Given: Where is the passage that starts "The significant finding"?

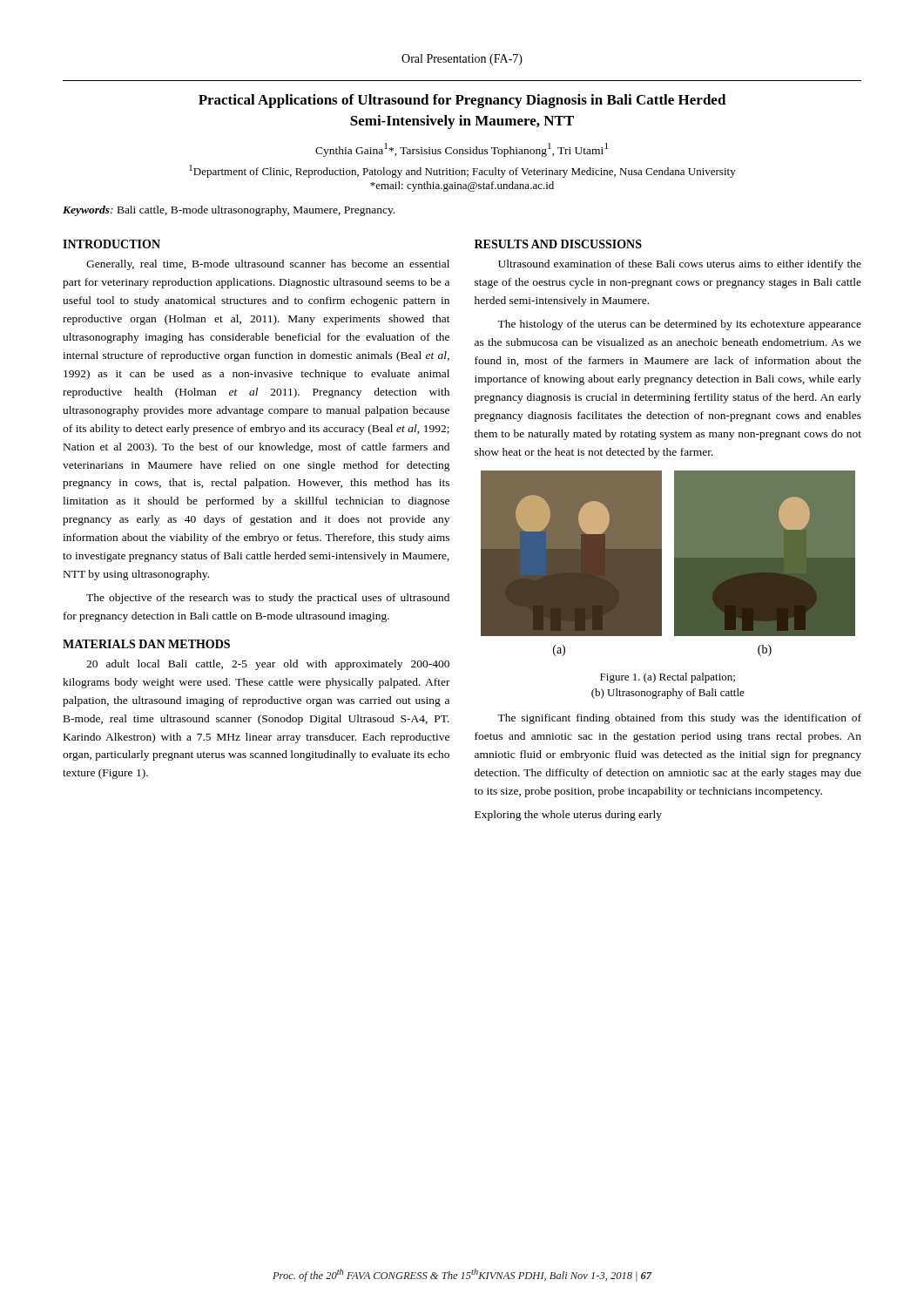Looking at the screenshot, I should 668,766.
